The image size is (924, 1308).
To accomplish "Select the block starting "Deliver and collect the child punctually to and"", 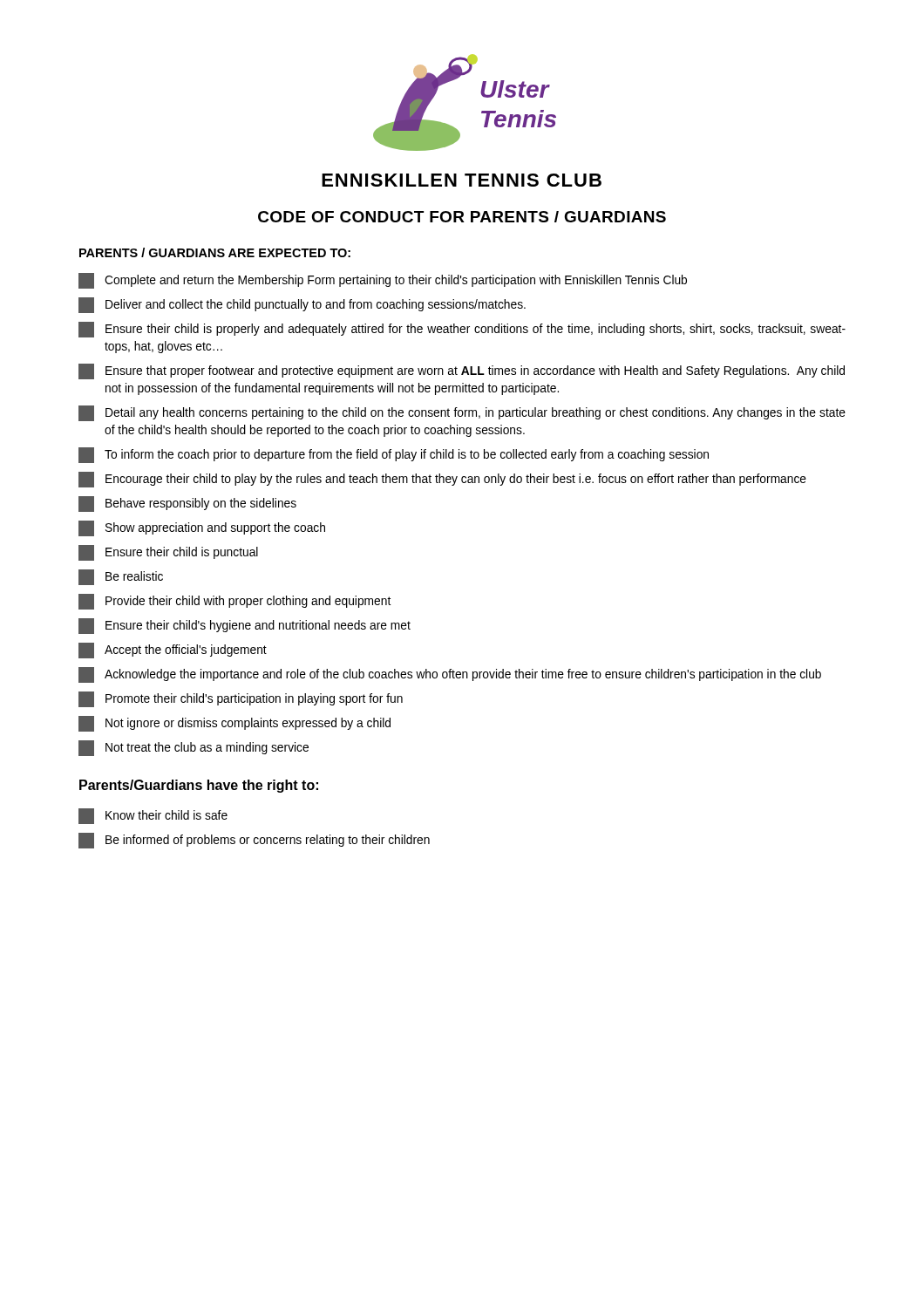I will tap(462, 305).
